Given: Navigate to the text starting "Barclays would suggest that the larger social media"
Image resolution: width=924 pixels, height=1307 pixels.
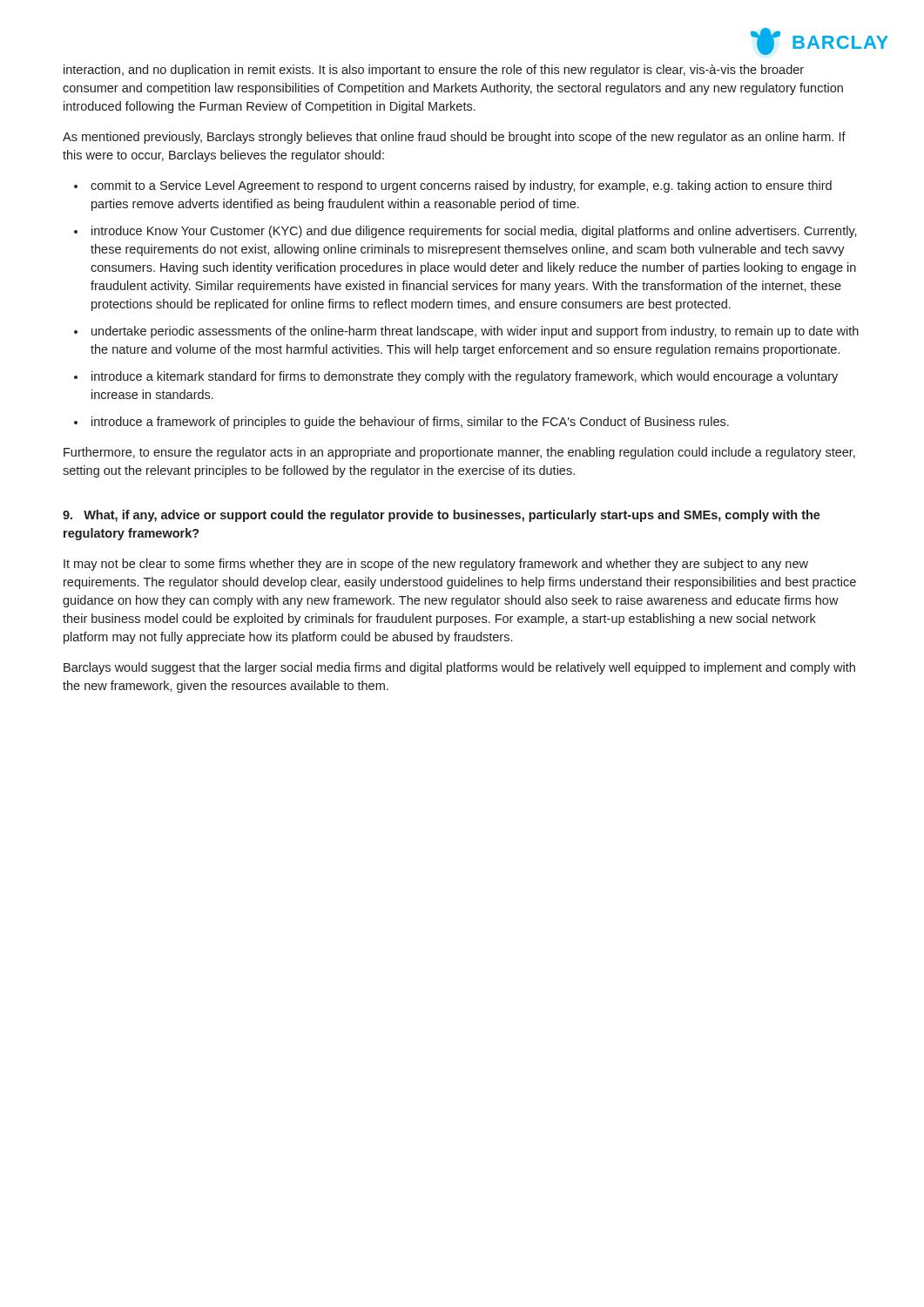Looking at the screenshot, I should point(459,677).
